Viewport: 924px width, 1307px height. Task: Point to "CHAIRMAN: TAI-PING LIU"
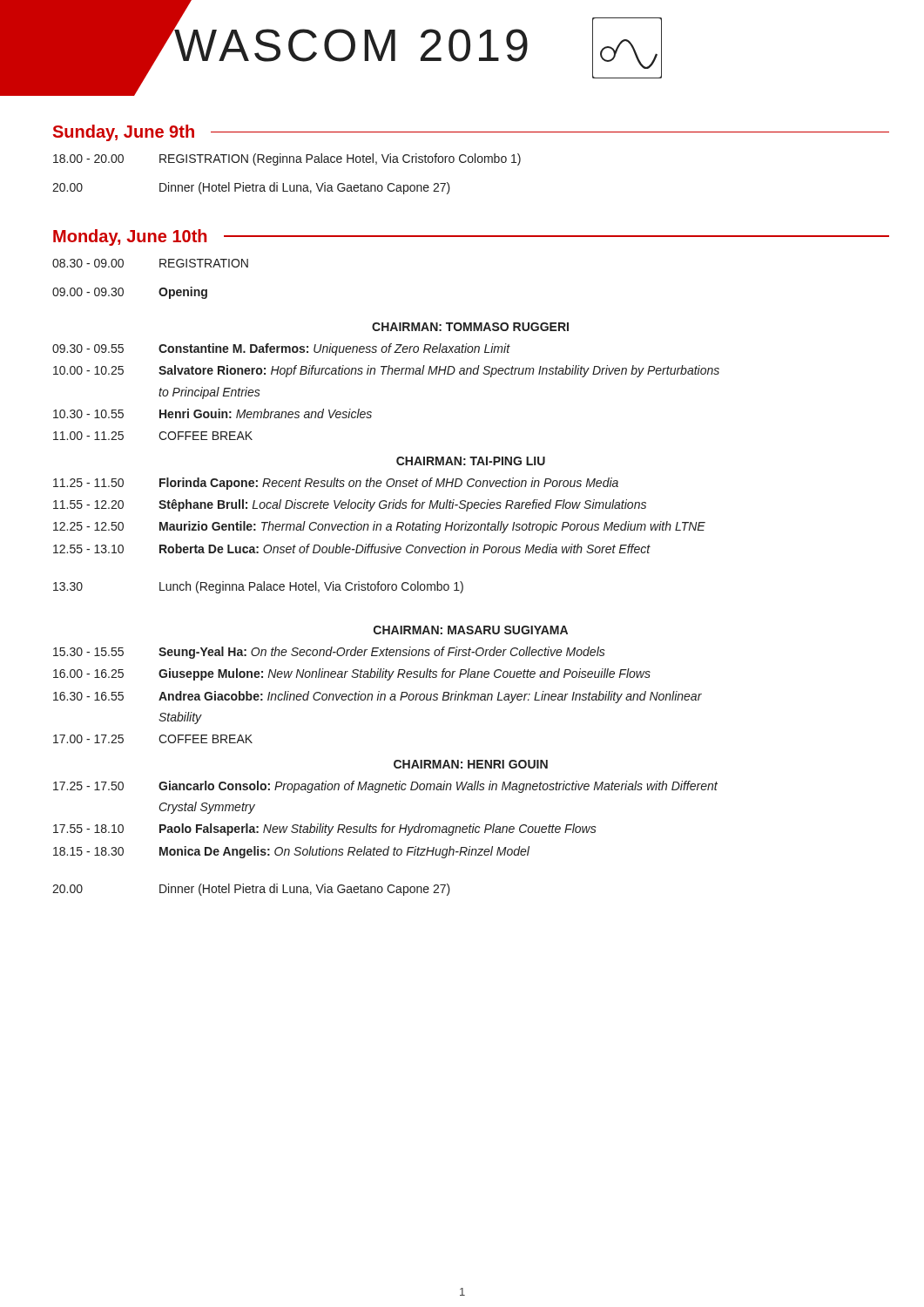[x=471, y=461]
